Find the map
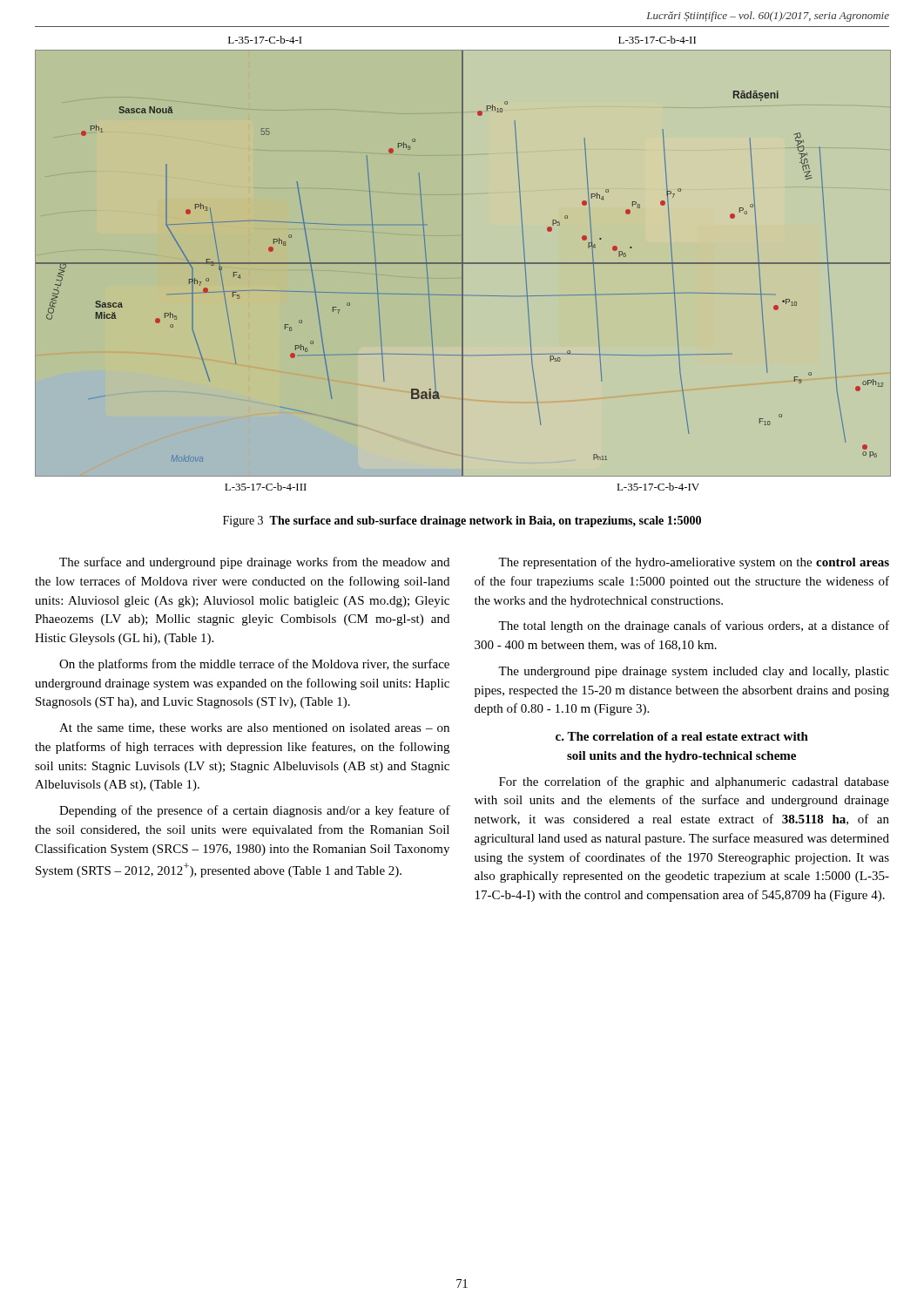Viewport: 924px width, 1307px height. coord(462,275)
